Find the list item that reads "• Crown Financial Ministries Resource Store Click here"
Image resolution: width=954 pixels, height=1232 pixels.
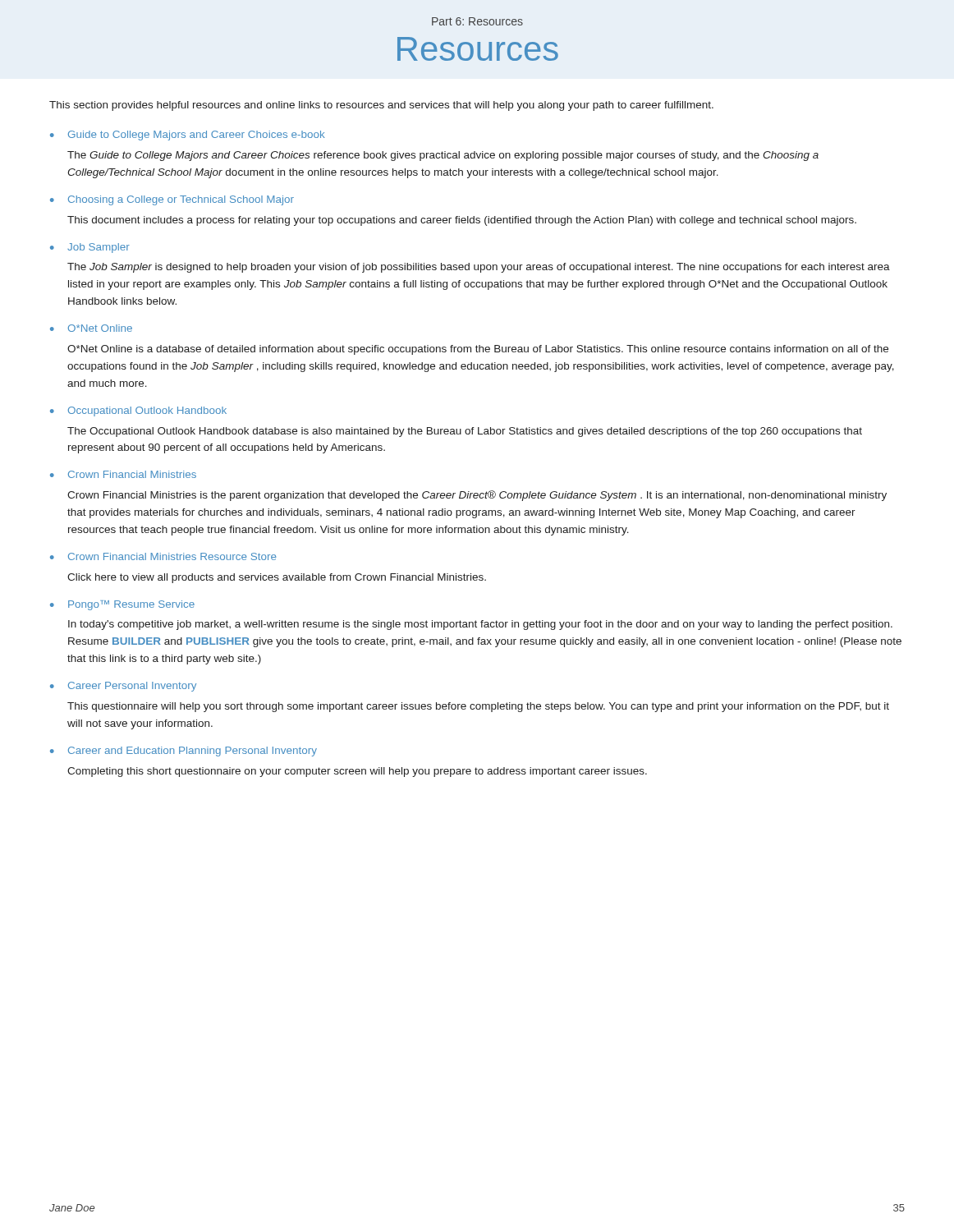pos(477,568)
